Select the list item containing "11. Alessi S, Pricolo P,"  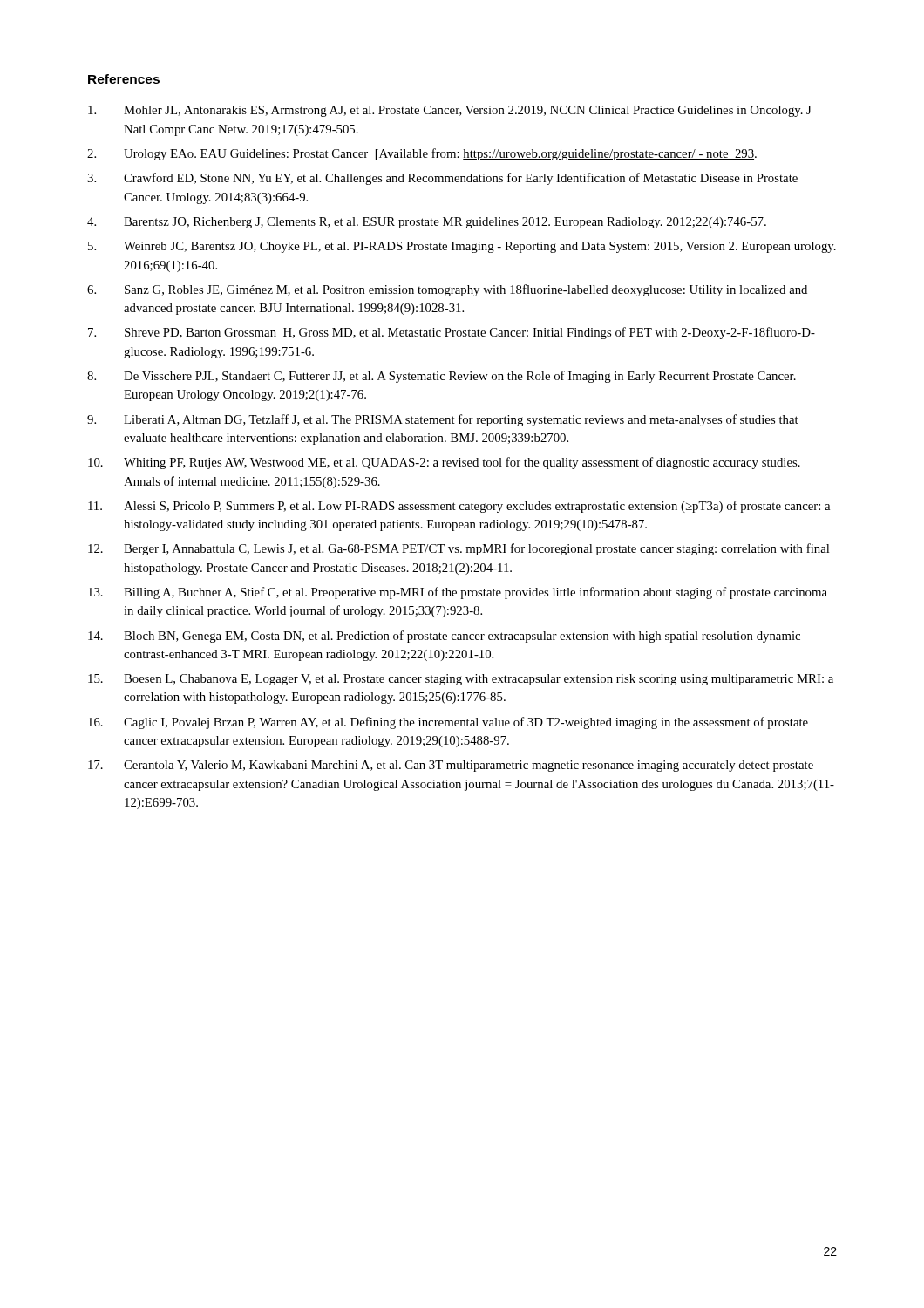[462, 515]
